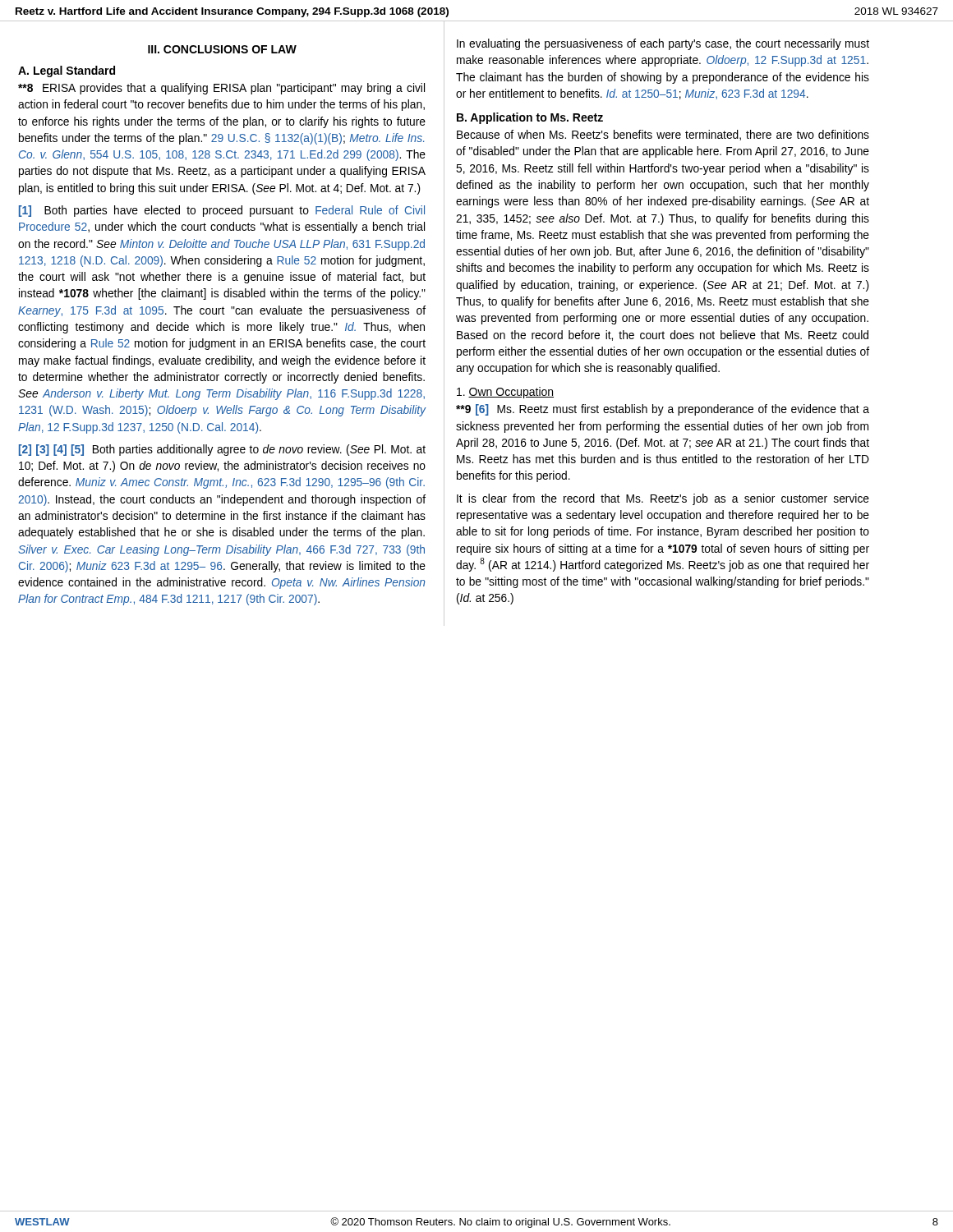
Task: Point to the block beginning "9 [6] Ms. Reetz must first establish"
Action: 663,443
